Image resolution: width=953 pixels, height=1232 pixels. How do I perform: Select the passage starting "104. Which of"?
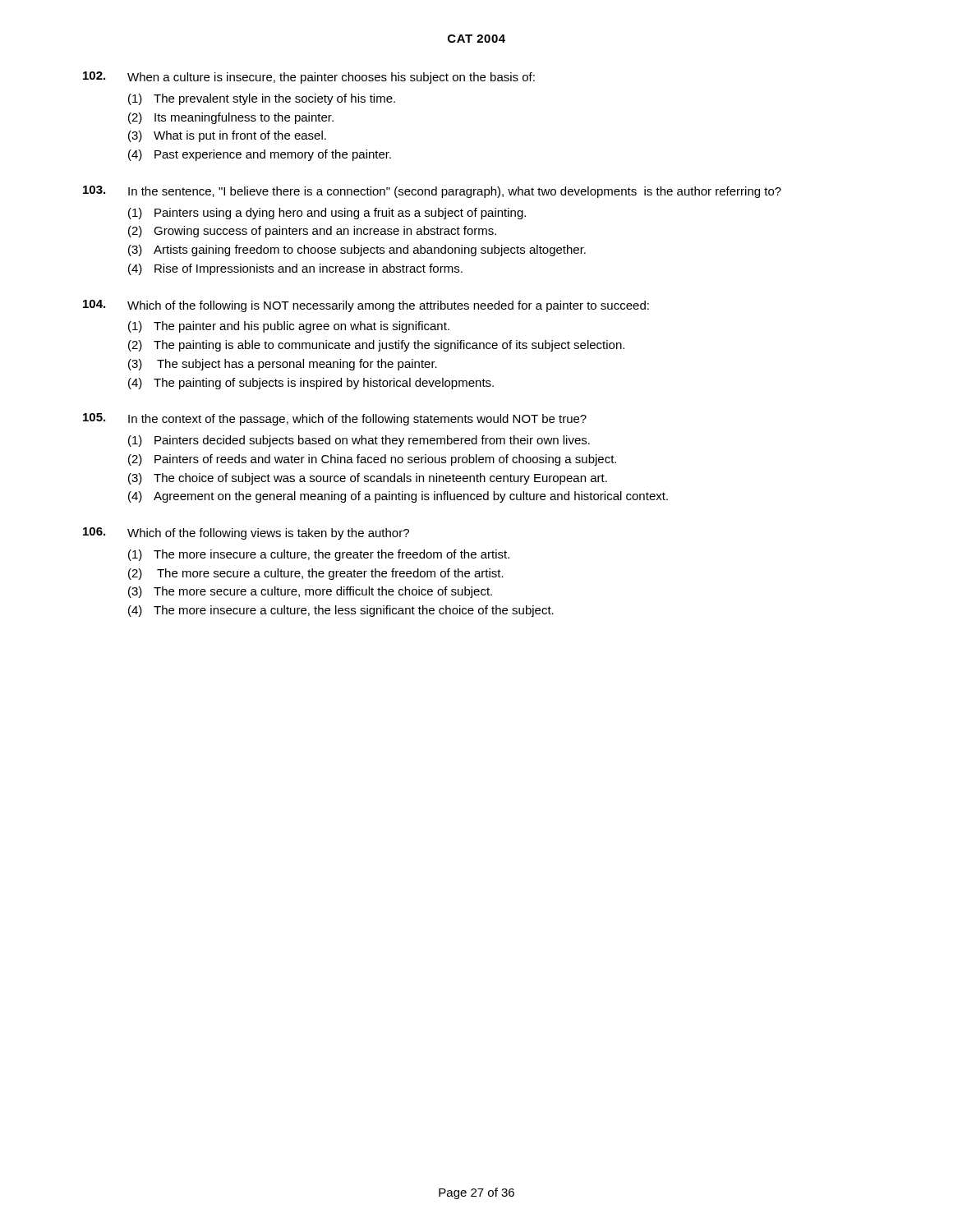pyautogui.click(x=481, y=344)
